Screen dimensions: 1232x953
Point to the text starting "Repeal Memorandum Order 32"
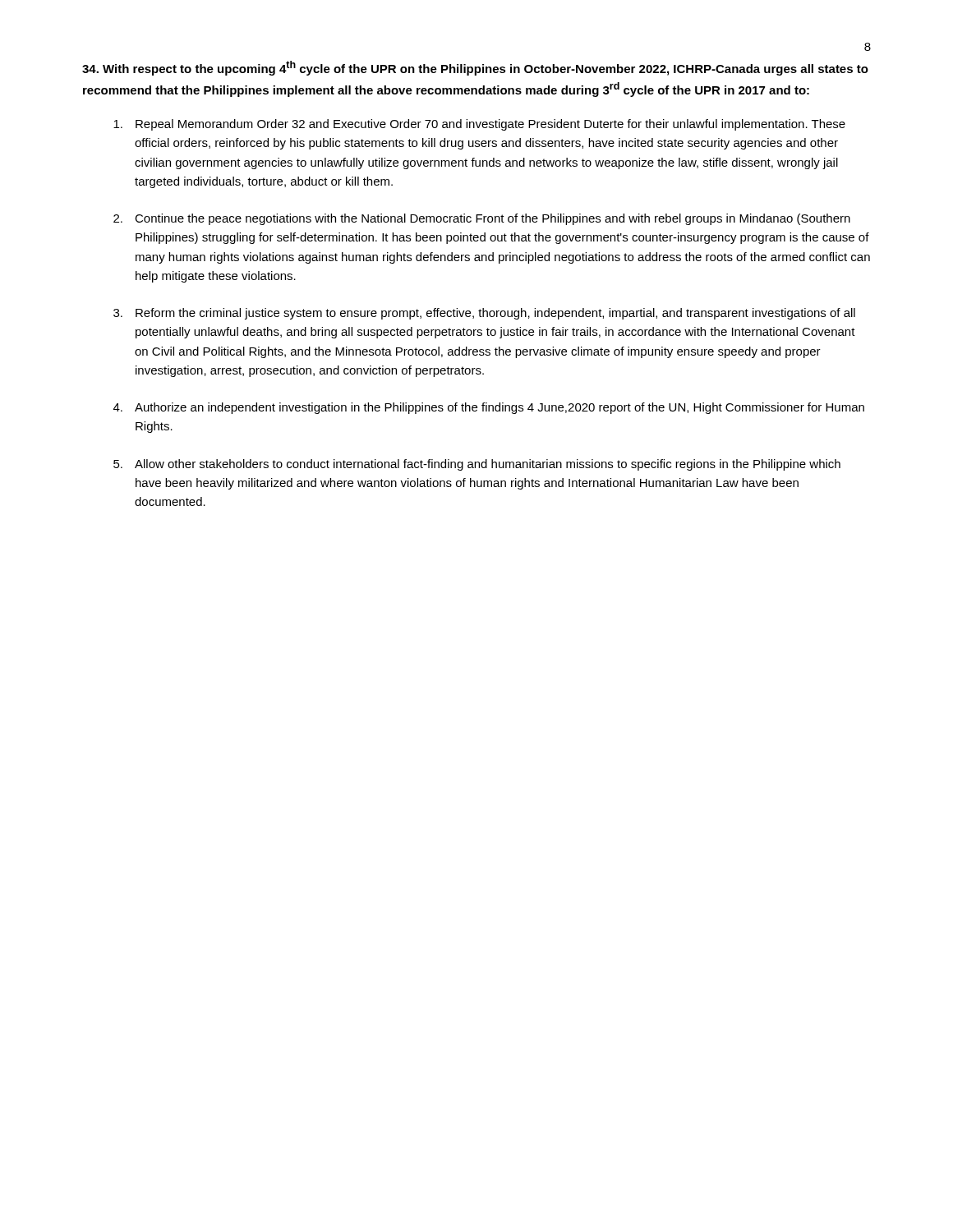click(476, 152)
